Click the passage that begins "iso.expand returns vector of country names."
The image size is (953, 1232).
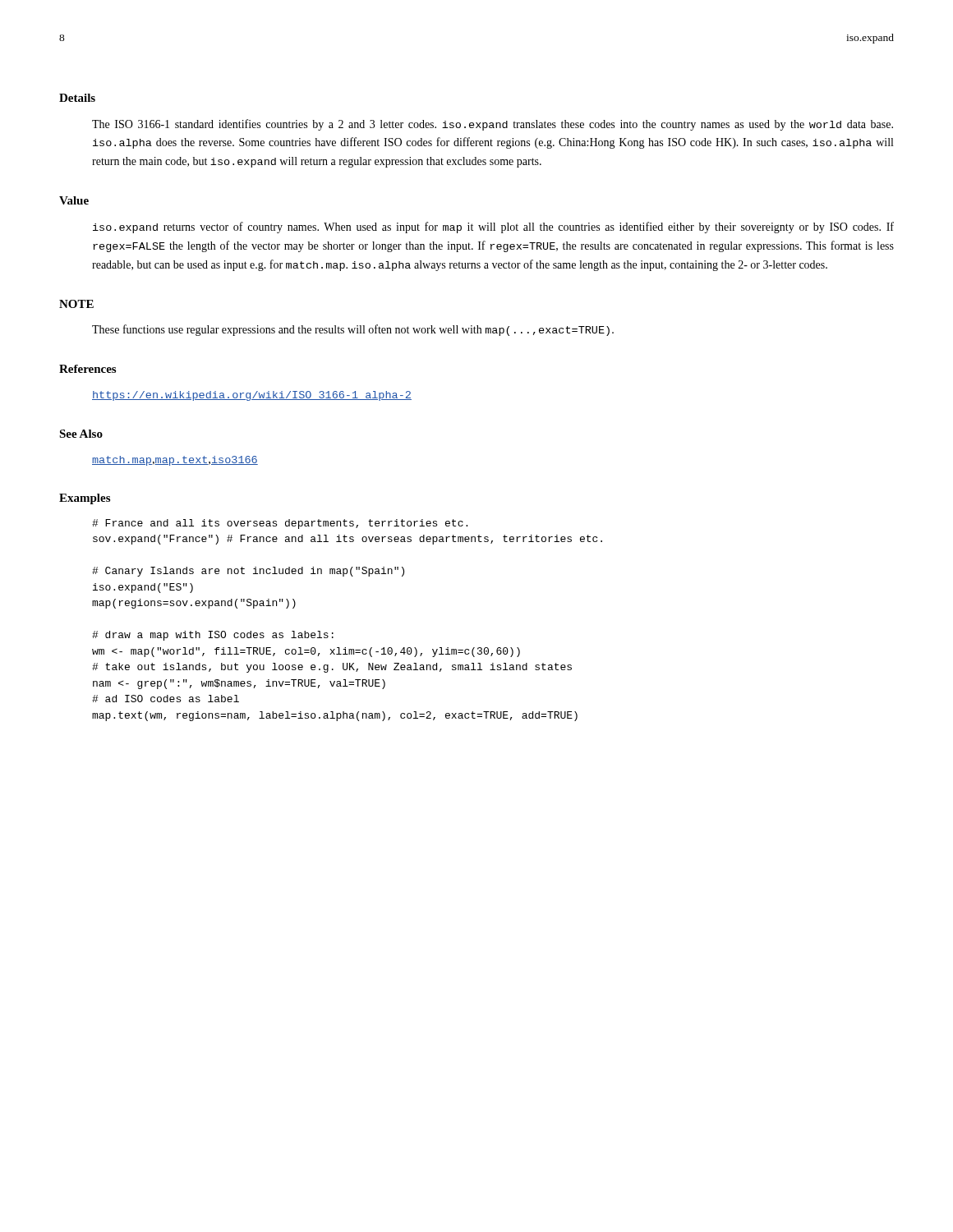[x=493, y=246]
